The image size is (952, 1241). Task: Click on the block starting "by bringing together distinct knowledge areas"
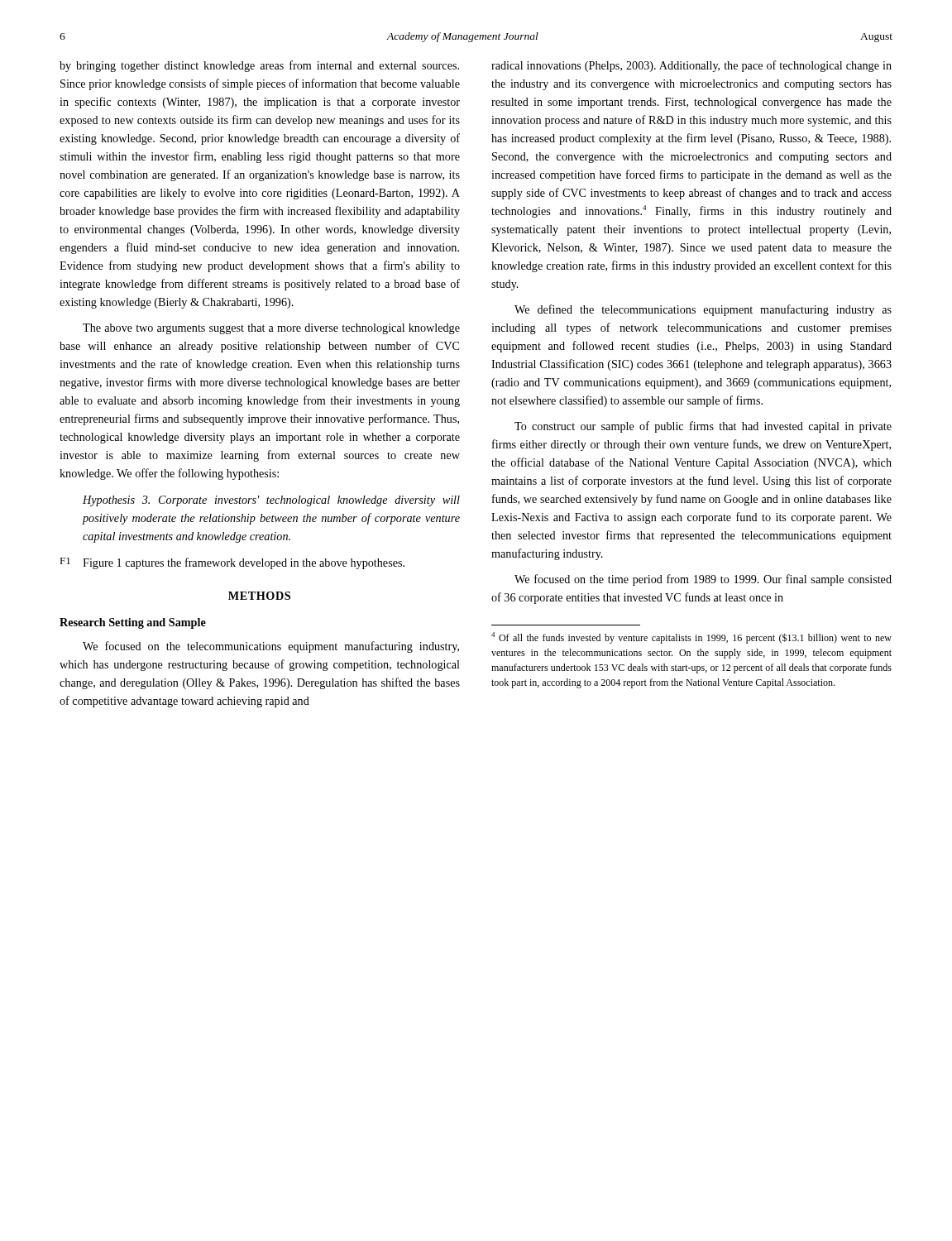pos(260,184)
